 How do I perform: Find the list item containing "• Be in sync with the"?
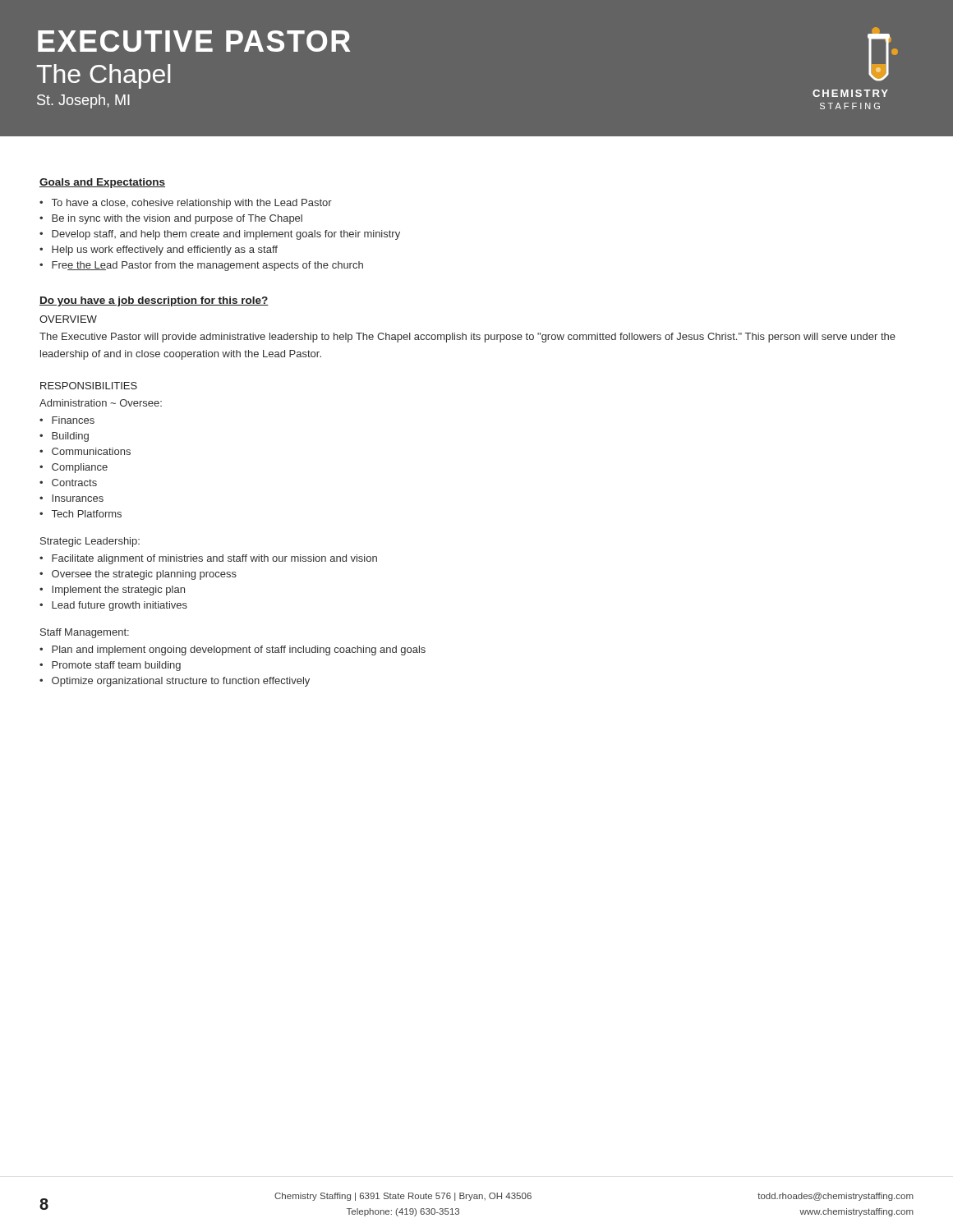171,218
